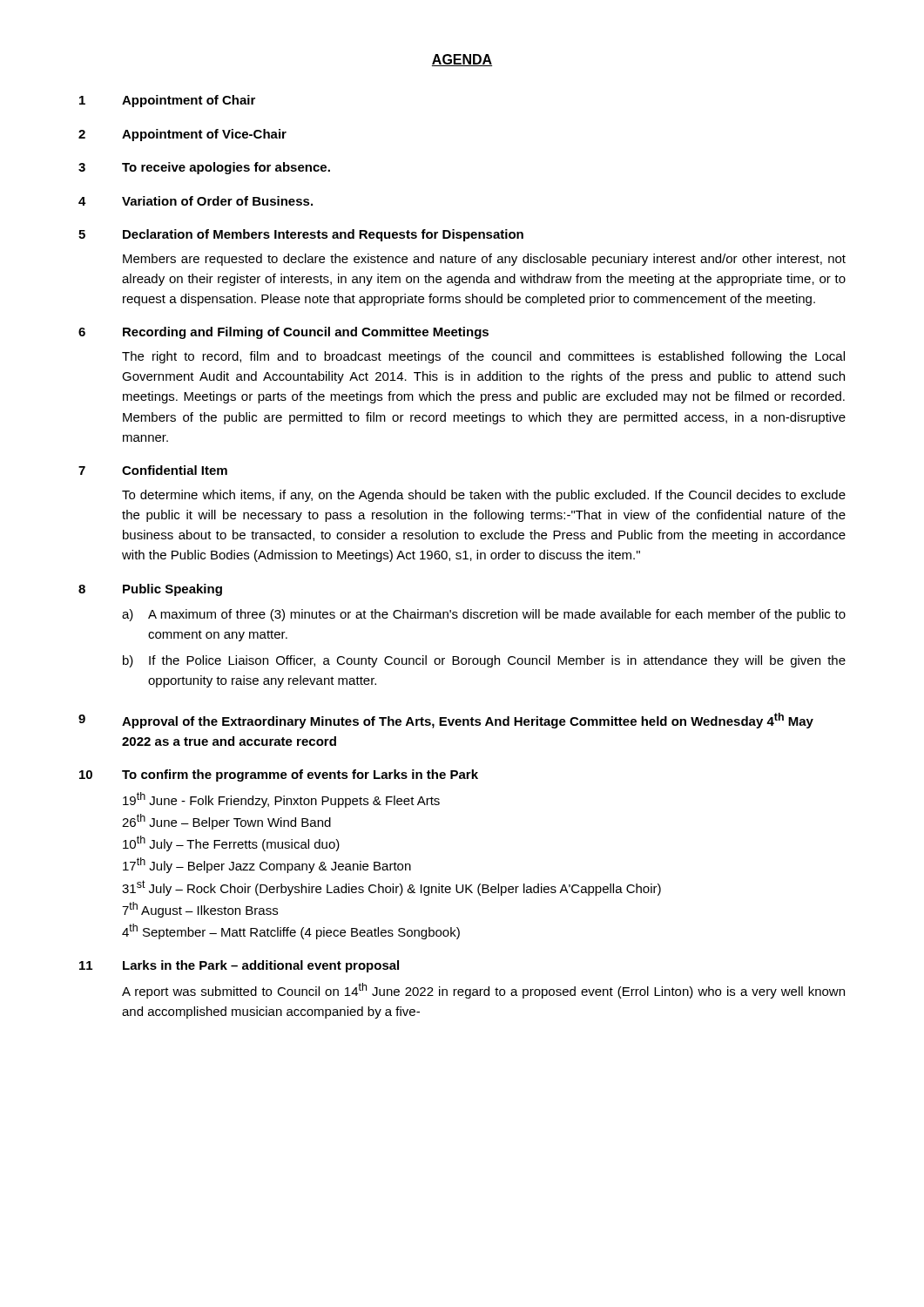924x1307 pixels.
Task: Find the text starting "4 Variation of Order of Business."
Action: pyautogui.click(x=196, y=201)
